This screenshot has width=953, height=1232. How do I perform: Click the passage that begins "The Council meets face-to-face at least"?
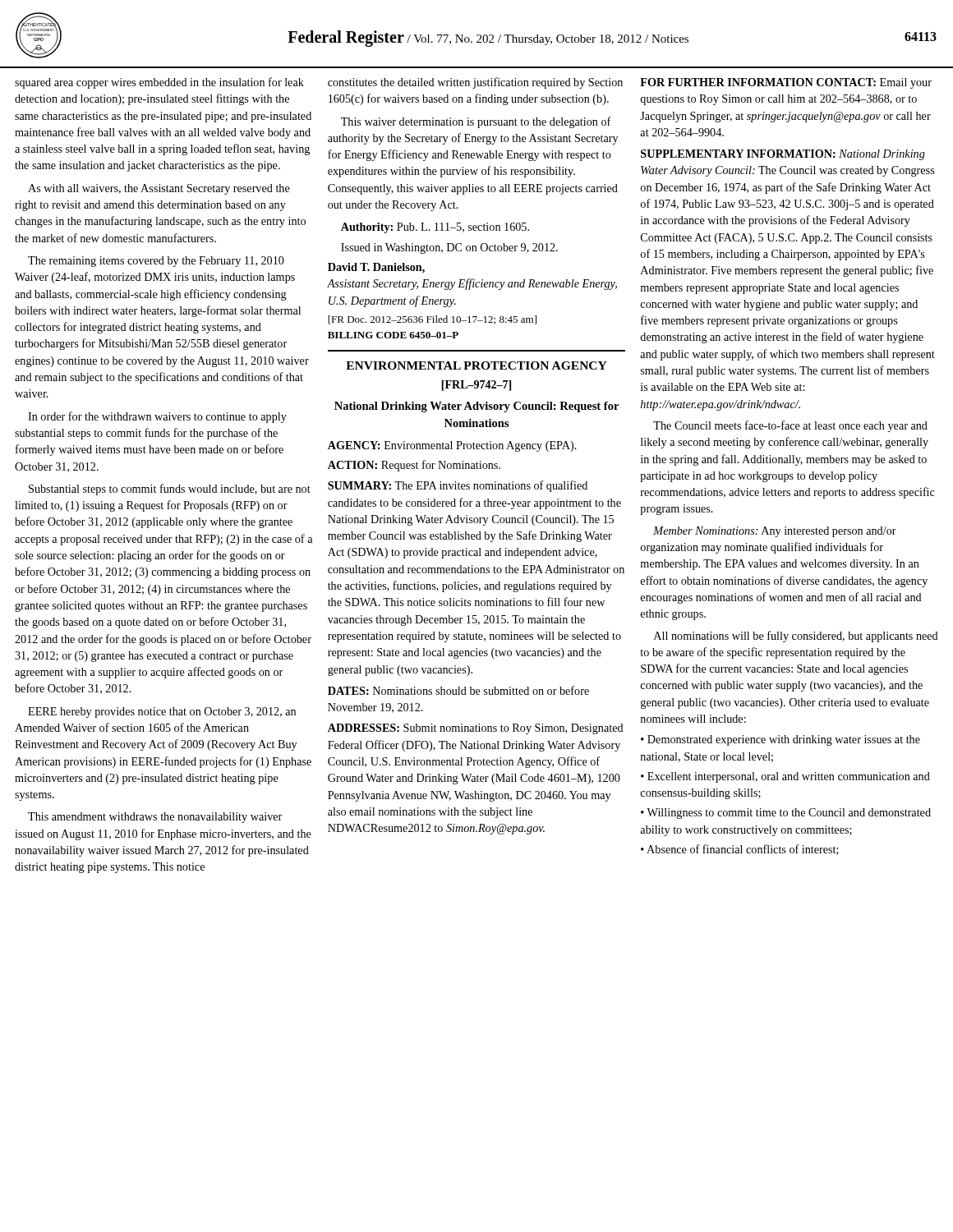789,467
